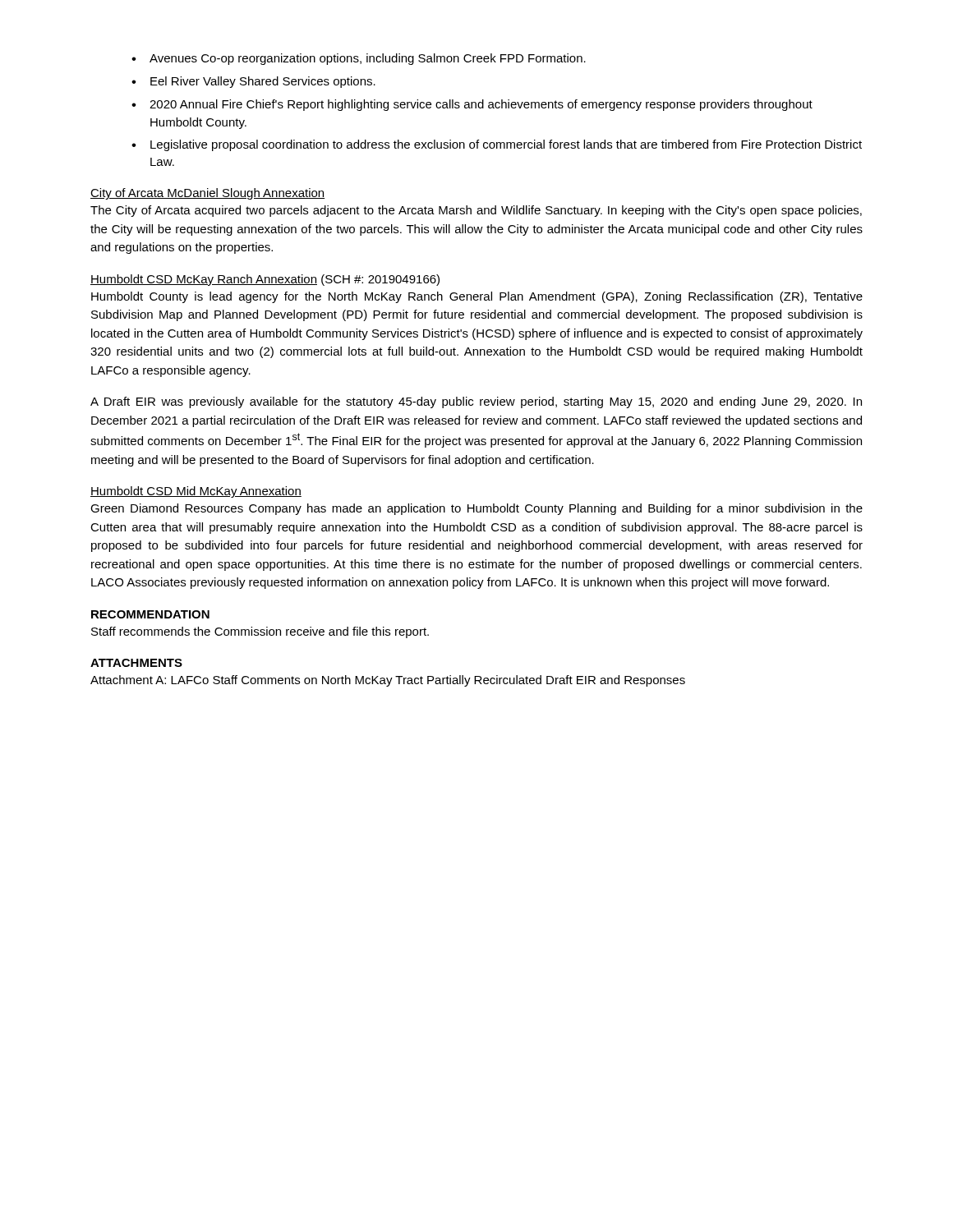Select the passage starting "Humboldt County is lead agency for the North"
The width and height of the screenshot is (953, 1232).
pos(476,333)
